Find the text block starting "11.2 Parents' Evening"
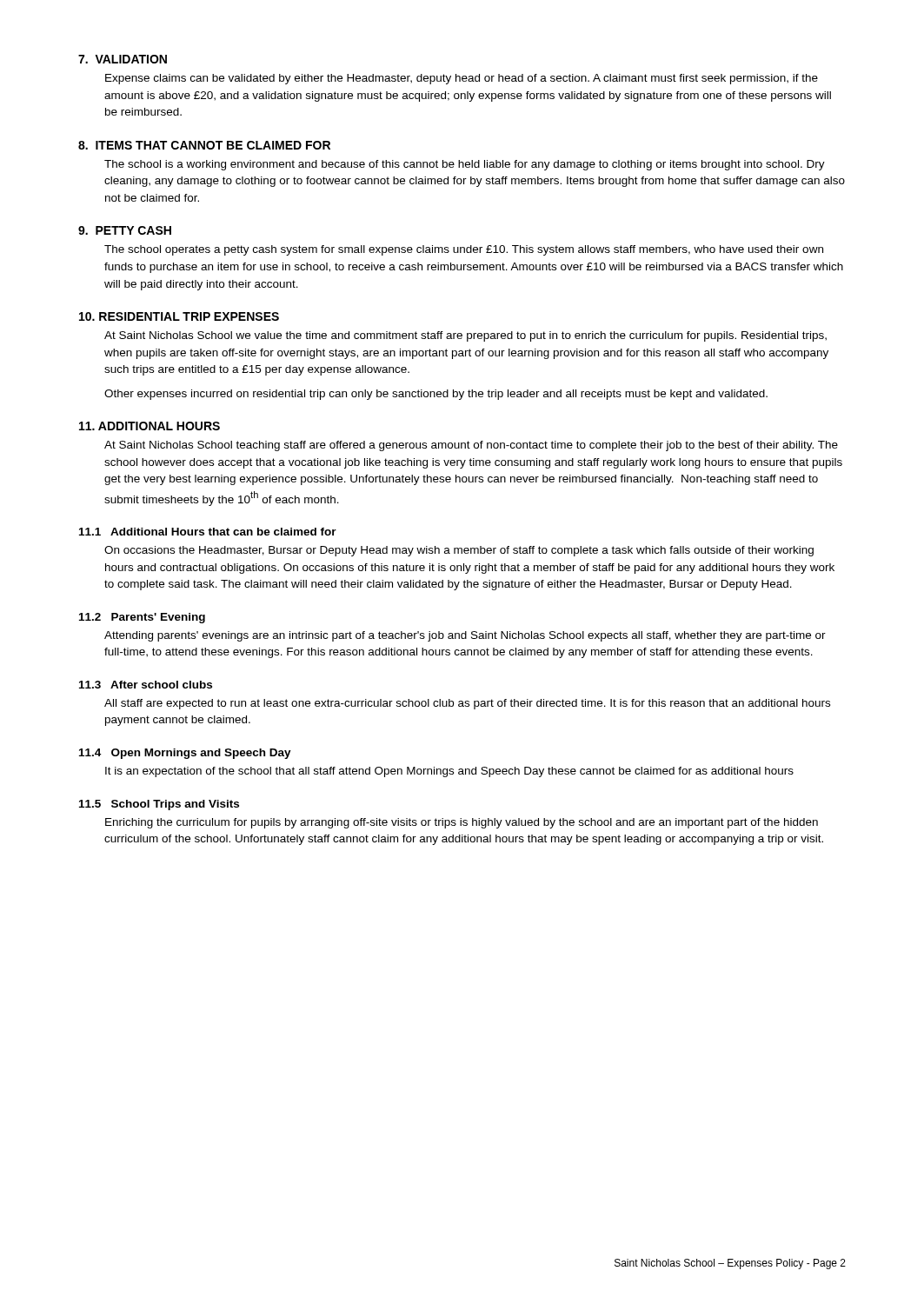This screenshot has height=1304, width=924. pos(142,617)
